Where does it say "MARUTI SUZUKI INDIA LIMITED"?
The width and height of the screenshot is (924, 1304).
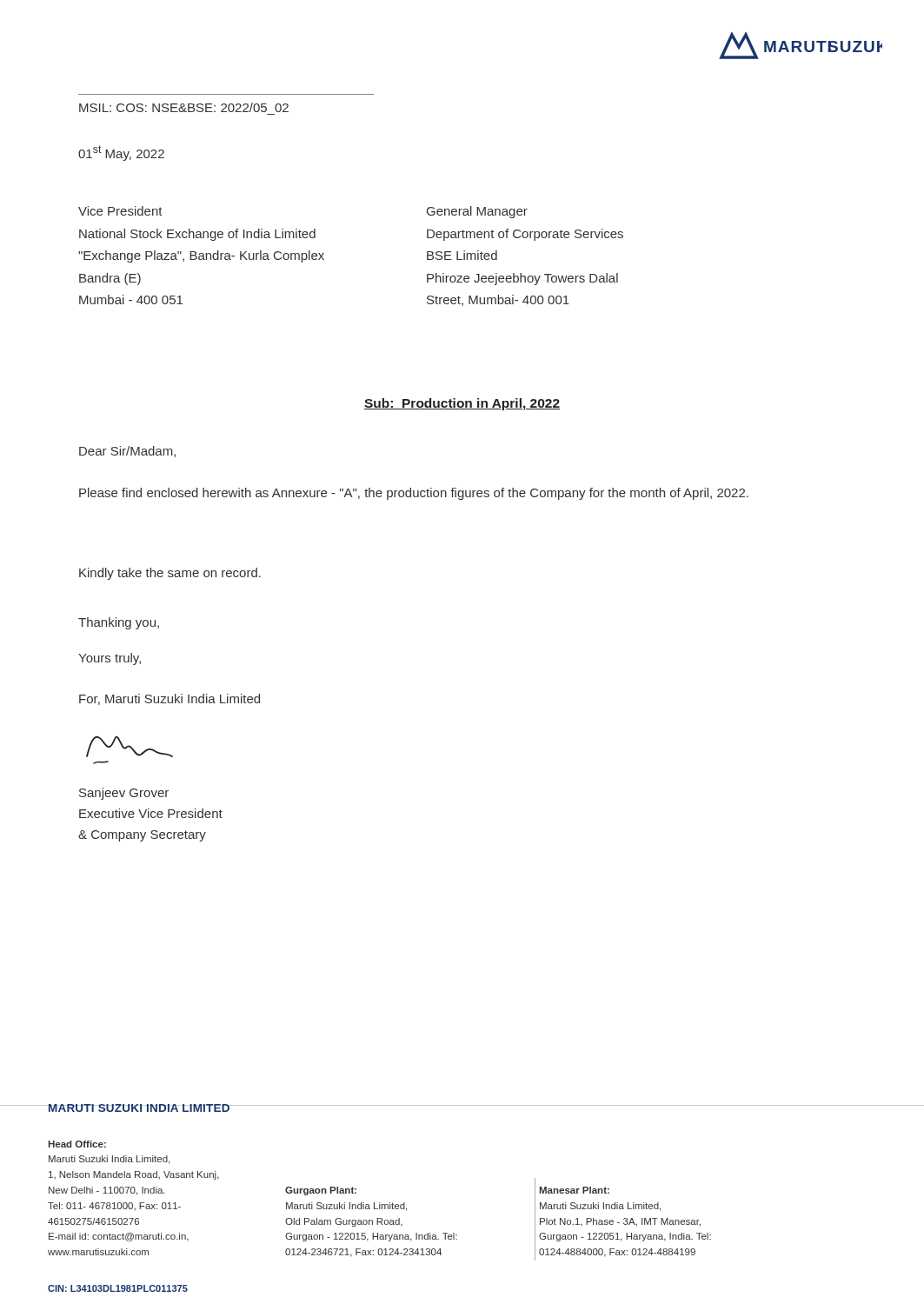(139, 1108)
